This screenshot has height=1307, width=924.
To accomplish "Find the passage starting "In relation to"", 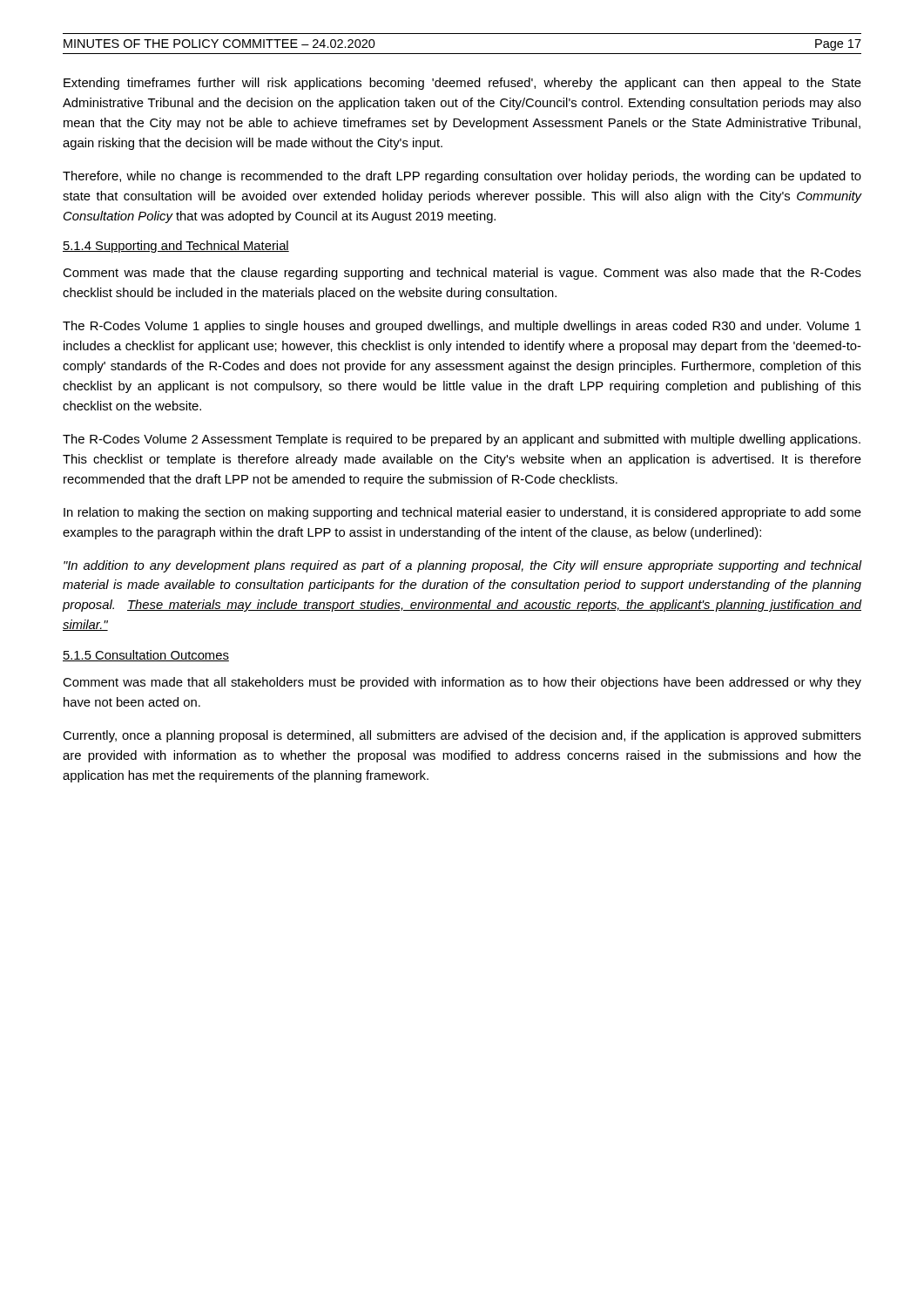I will [462, 522].
